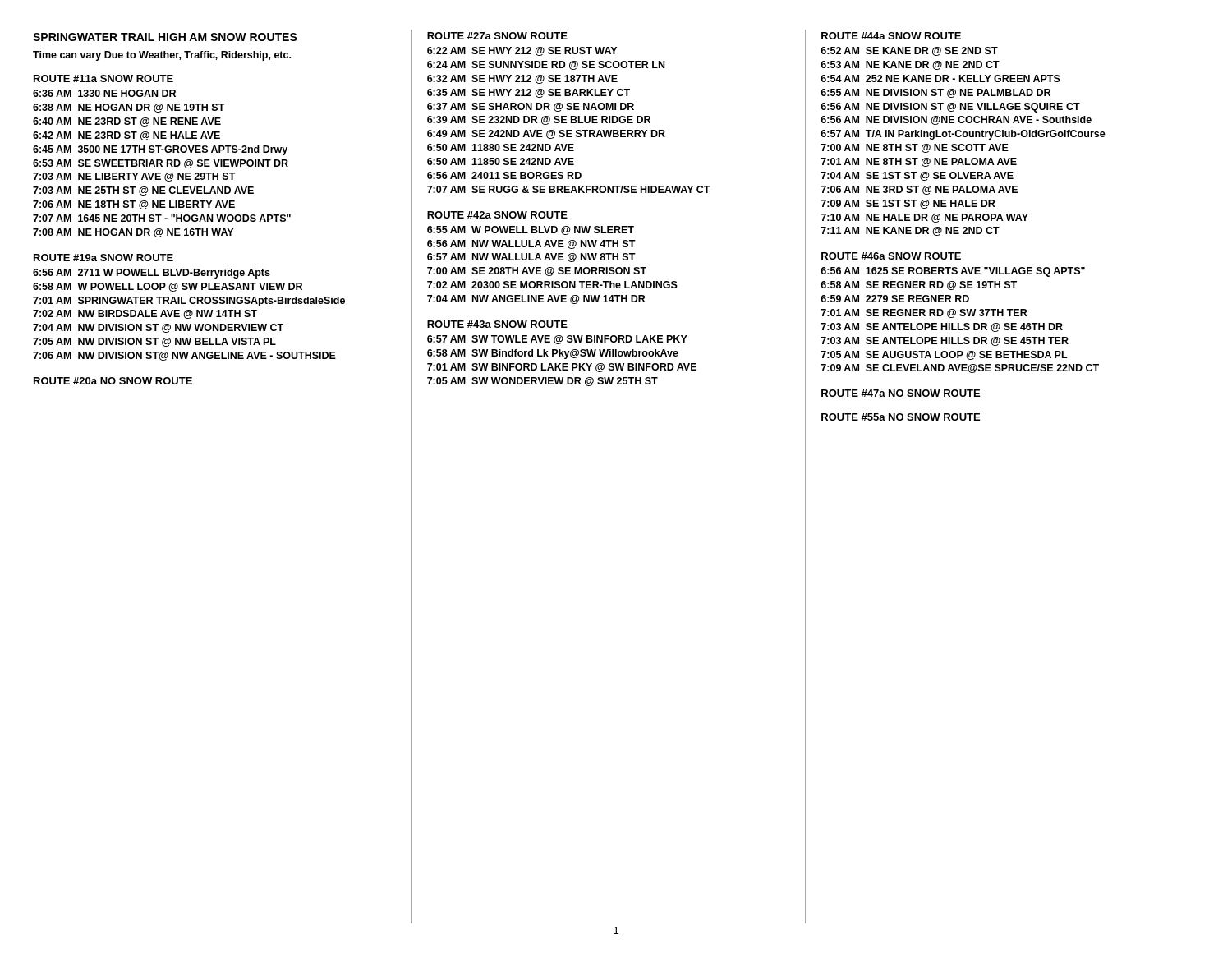This screenshot has width=1232, height=953.
Task: Click on the text block starting "ROUTE #43a SNOW ROUTE"
Action: (497, 324)
